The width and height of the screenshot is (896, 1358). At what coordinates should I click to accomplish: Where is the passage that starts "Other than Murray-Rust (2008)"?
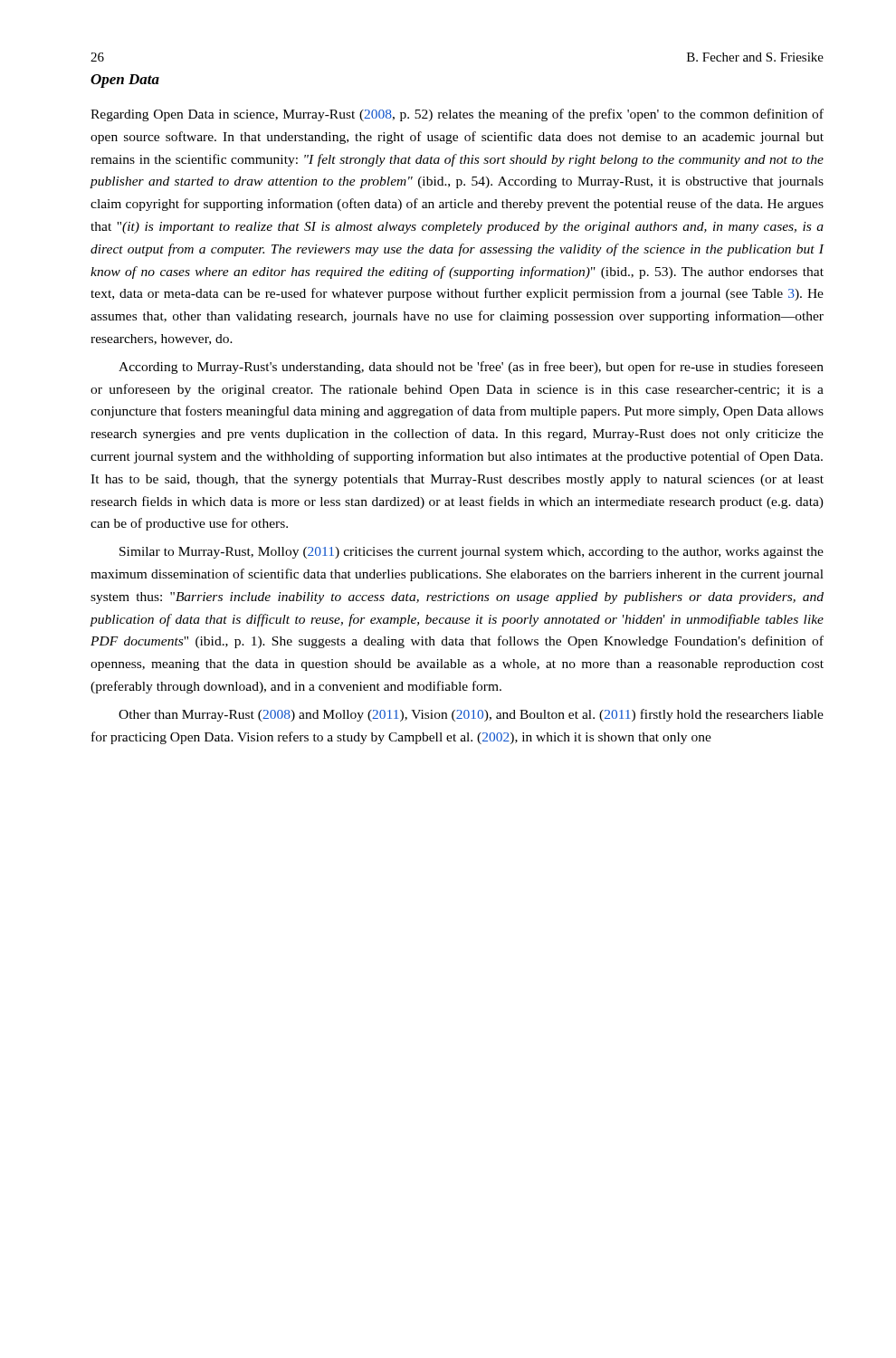457,725
